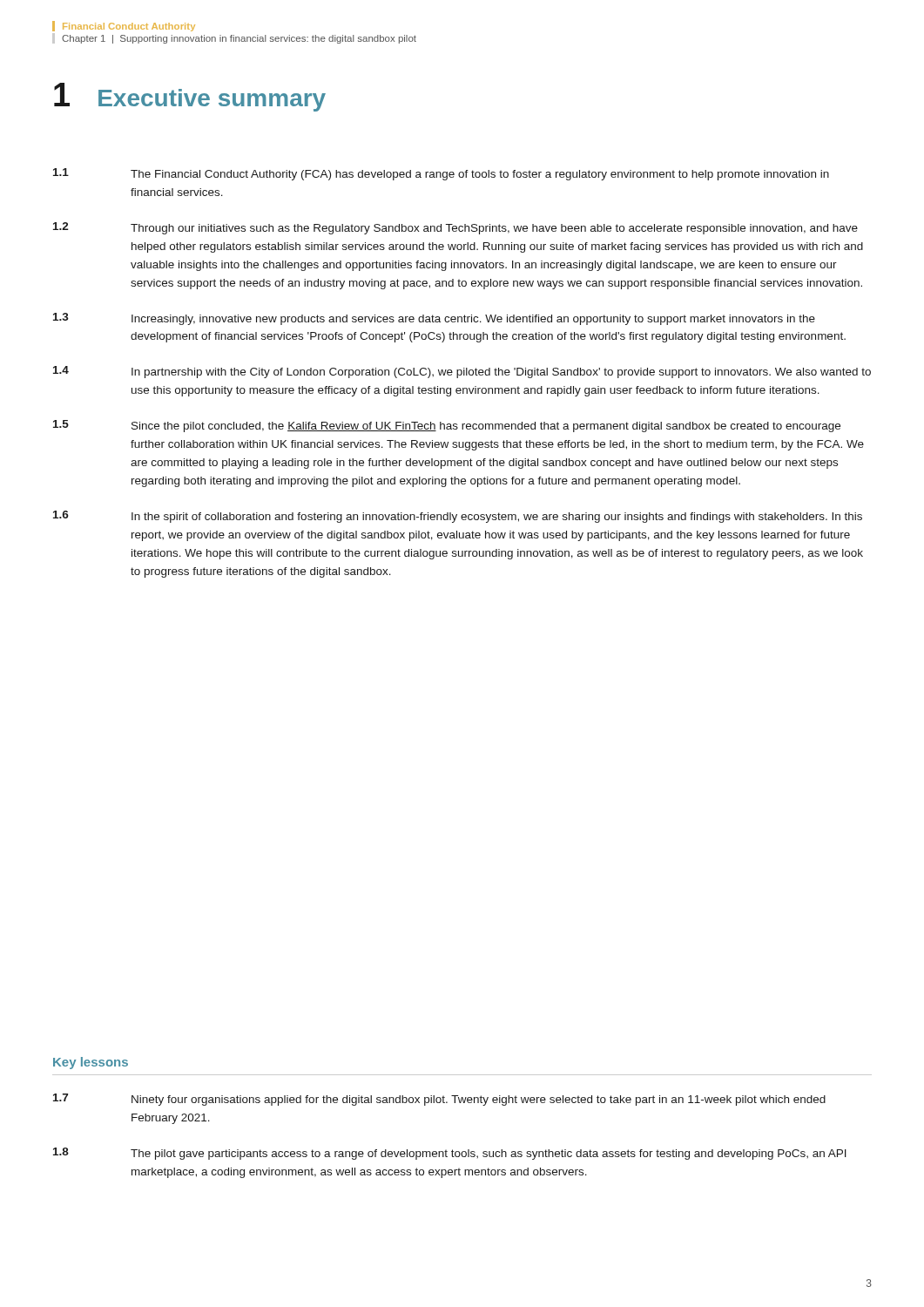
Task: Click on the block starting "Key lessons"
Action: (462, 1065)
